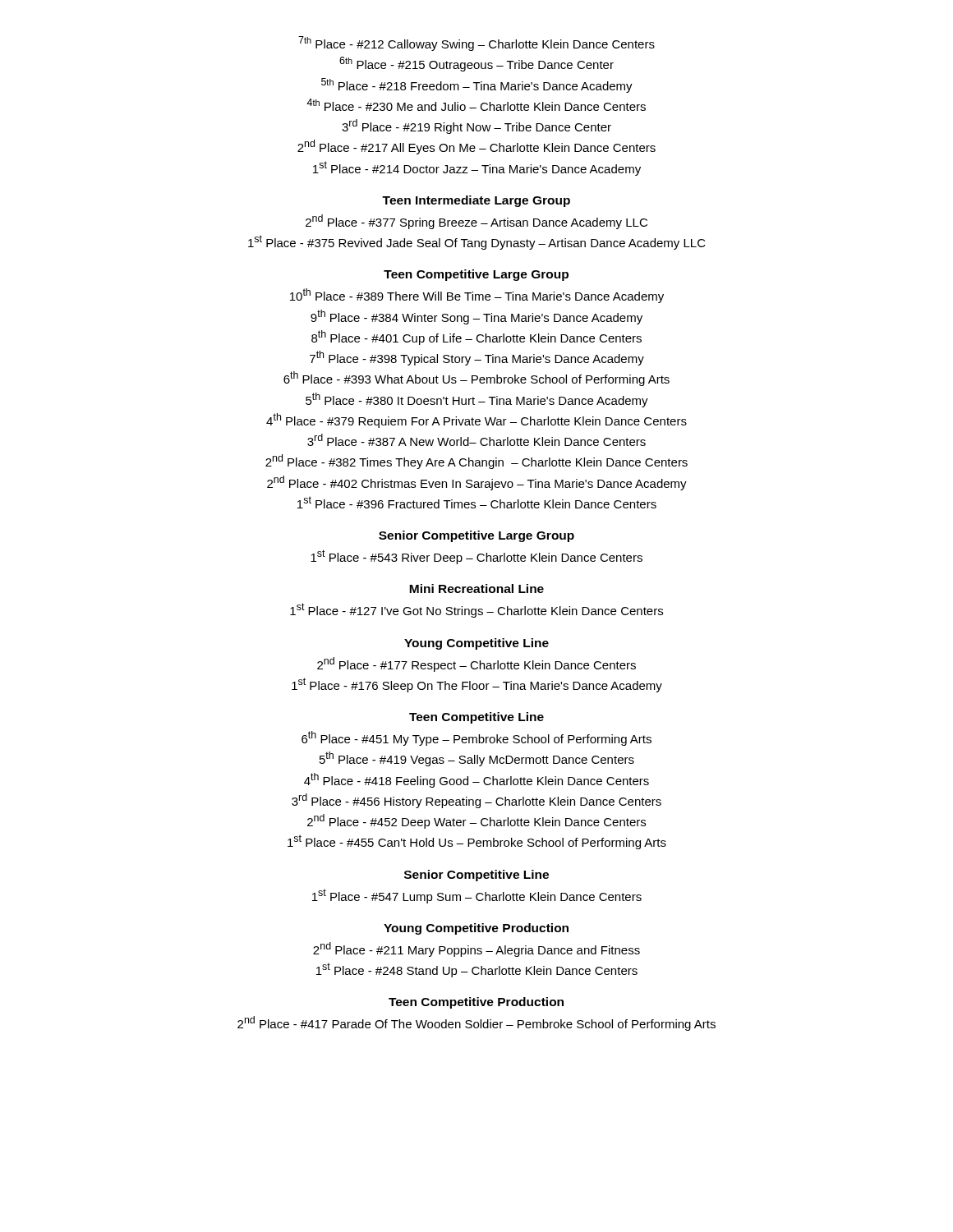
Task: Locate the section header with the text "Teen Competitive Line"
Action: coord(476,717)
